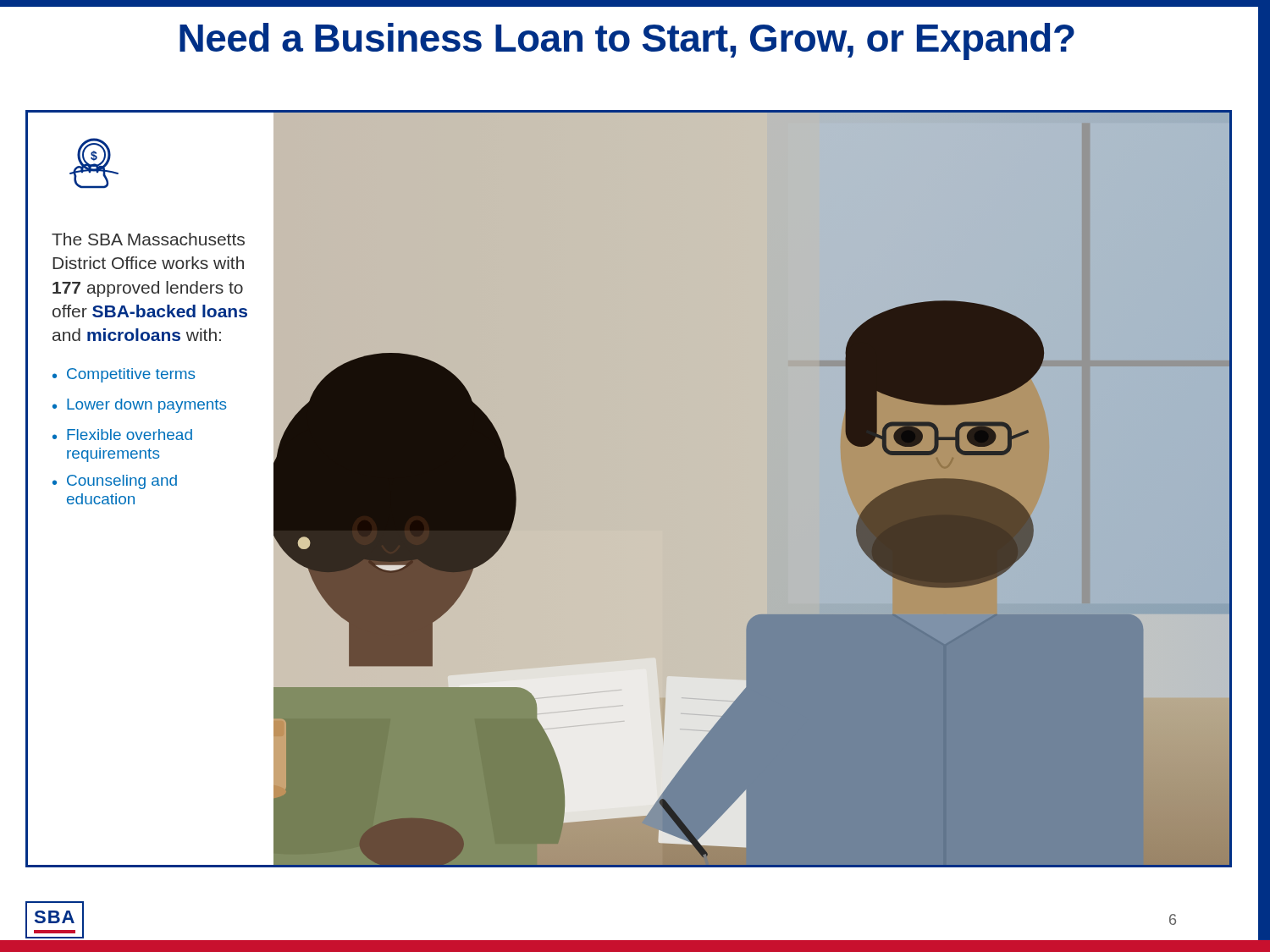The height and width of the screenshot is (952, 1270).
Task: Locate the passage starting "Lower down payments"
Action: pos(147,404)
